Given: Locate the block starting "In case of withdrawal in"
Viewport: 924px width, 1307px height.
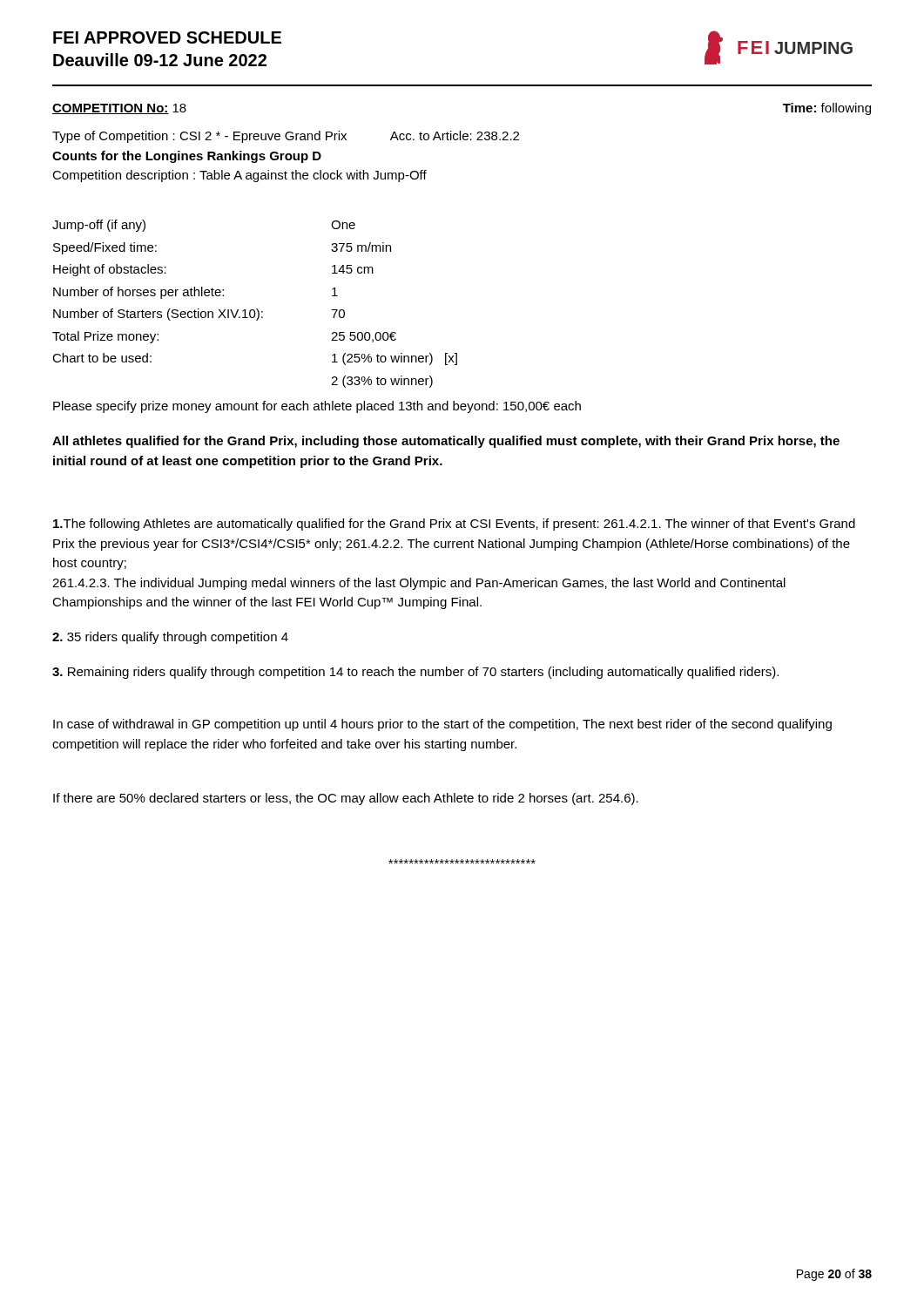Looking at the screenshot, I should point(442,733).
